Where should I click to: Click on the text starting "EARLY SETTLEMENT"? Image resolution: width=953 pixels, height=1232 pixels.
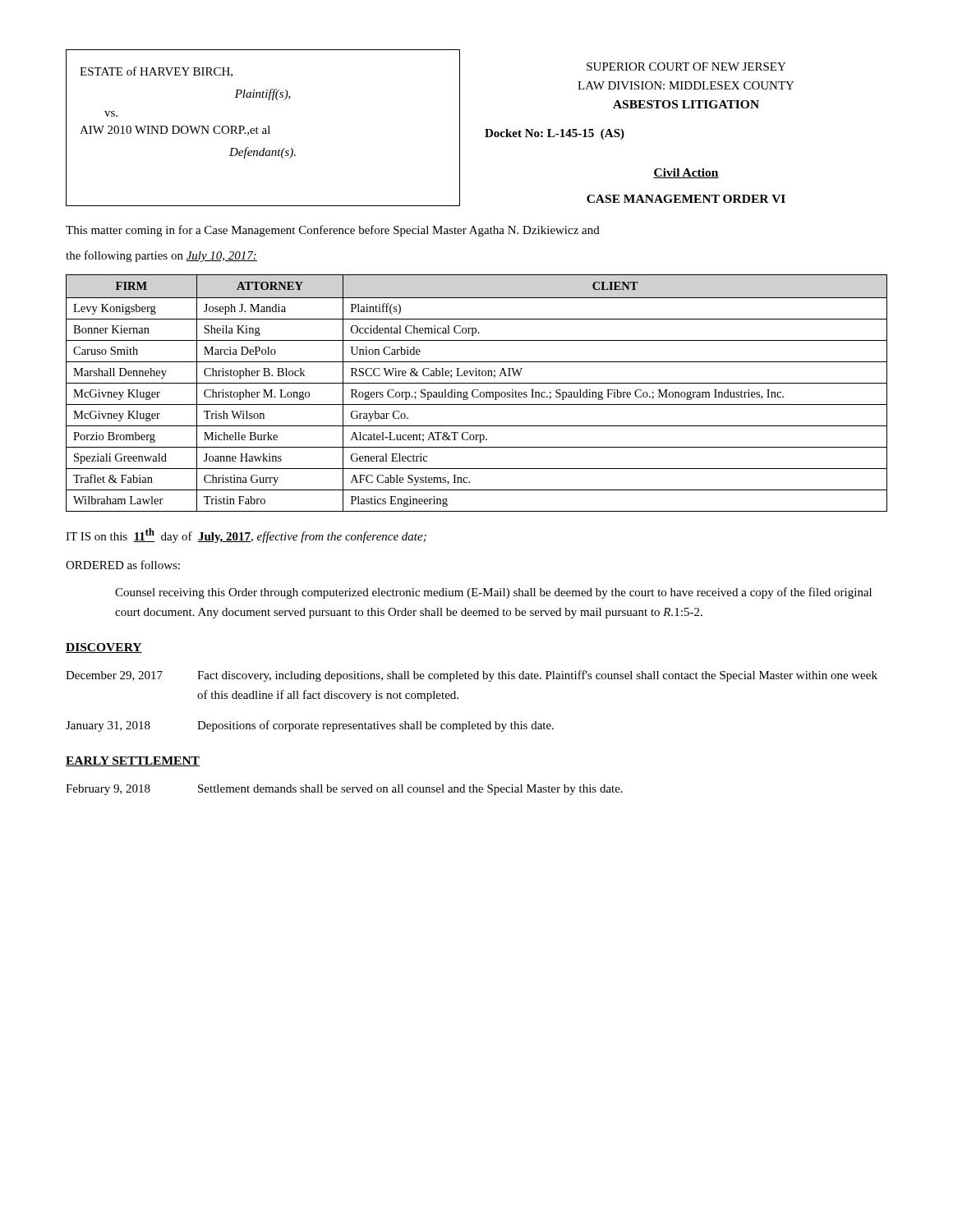(133, 760)
